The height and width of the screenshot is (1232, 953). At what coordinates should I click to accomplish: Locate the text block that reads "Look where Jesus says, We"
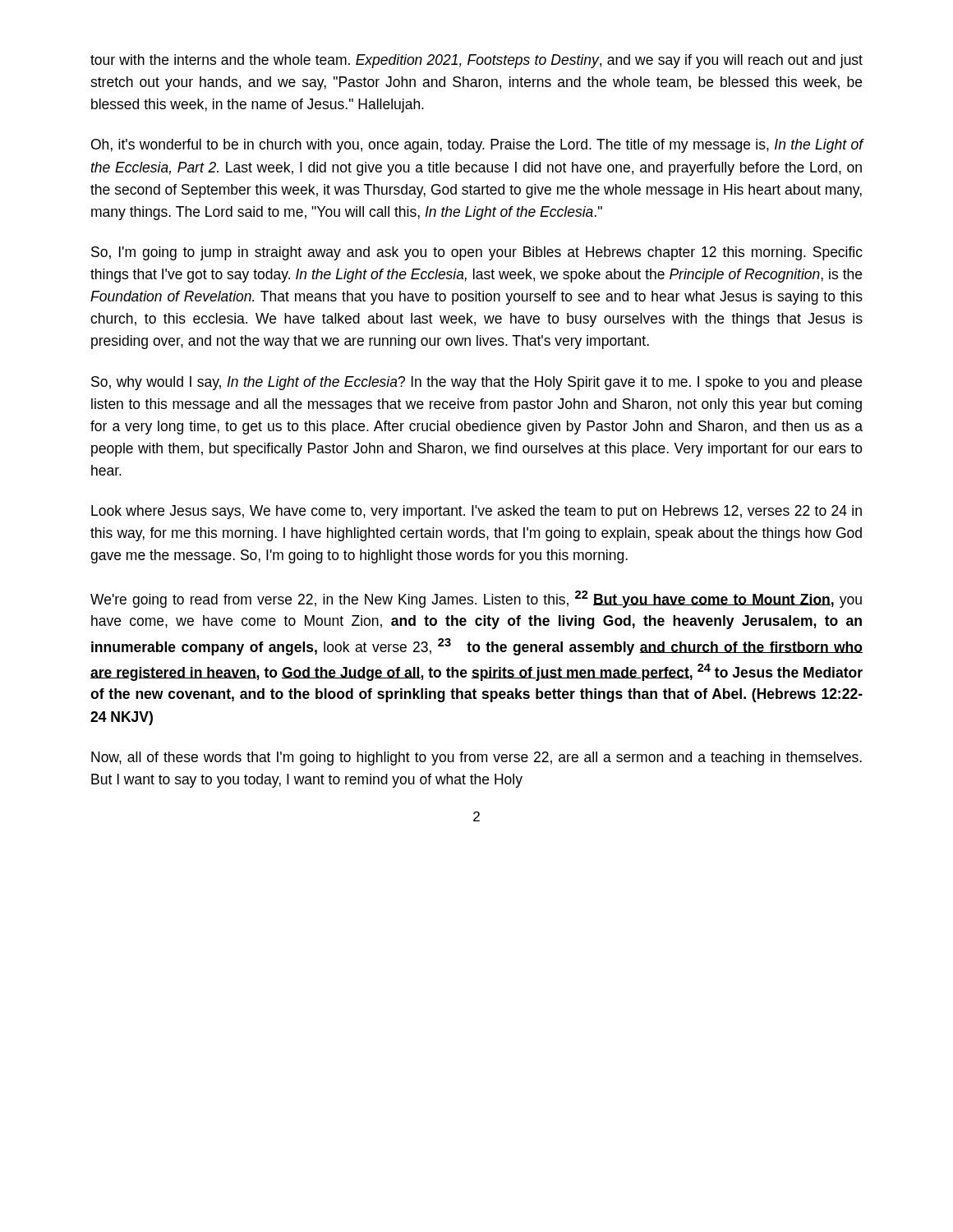tap(476, 533)
